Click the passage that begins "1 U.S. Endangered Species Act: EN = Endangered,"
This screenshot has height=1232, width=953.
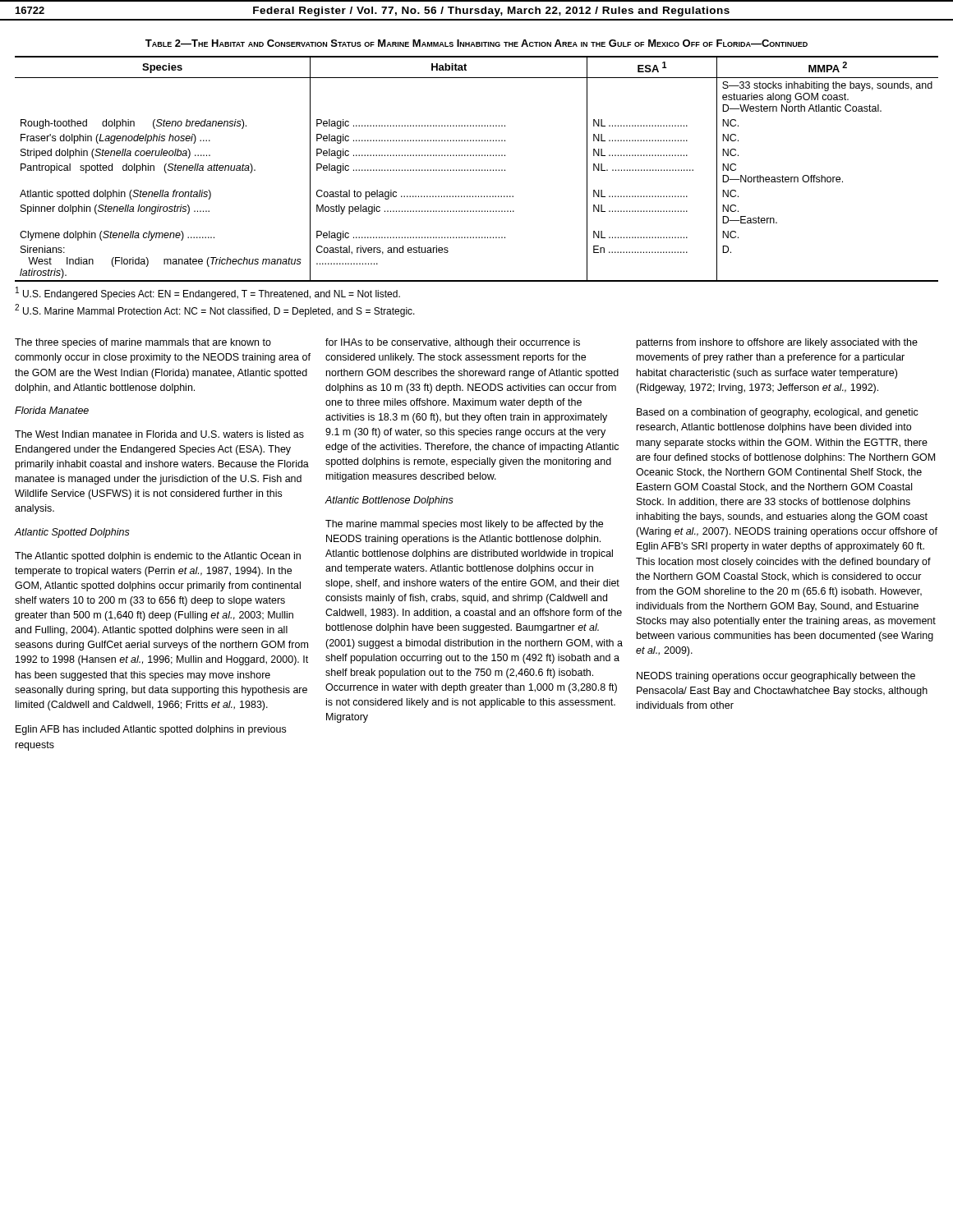pos(215,301)
